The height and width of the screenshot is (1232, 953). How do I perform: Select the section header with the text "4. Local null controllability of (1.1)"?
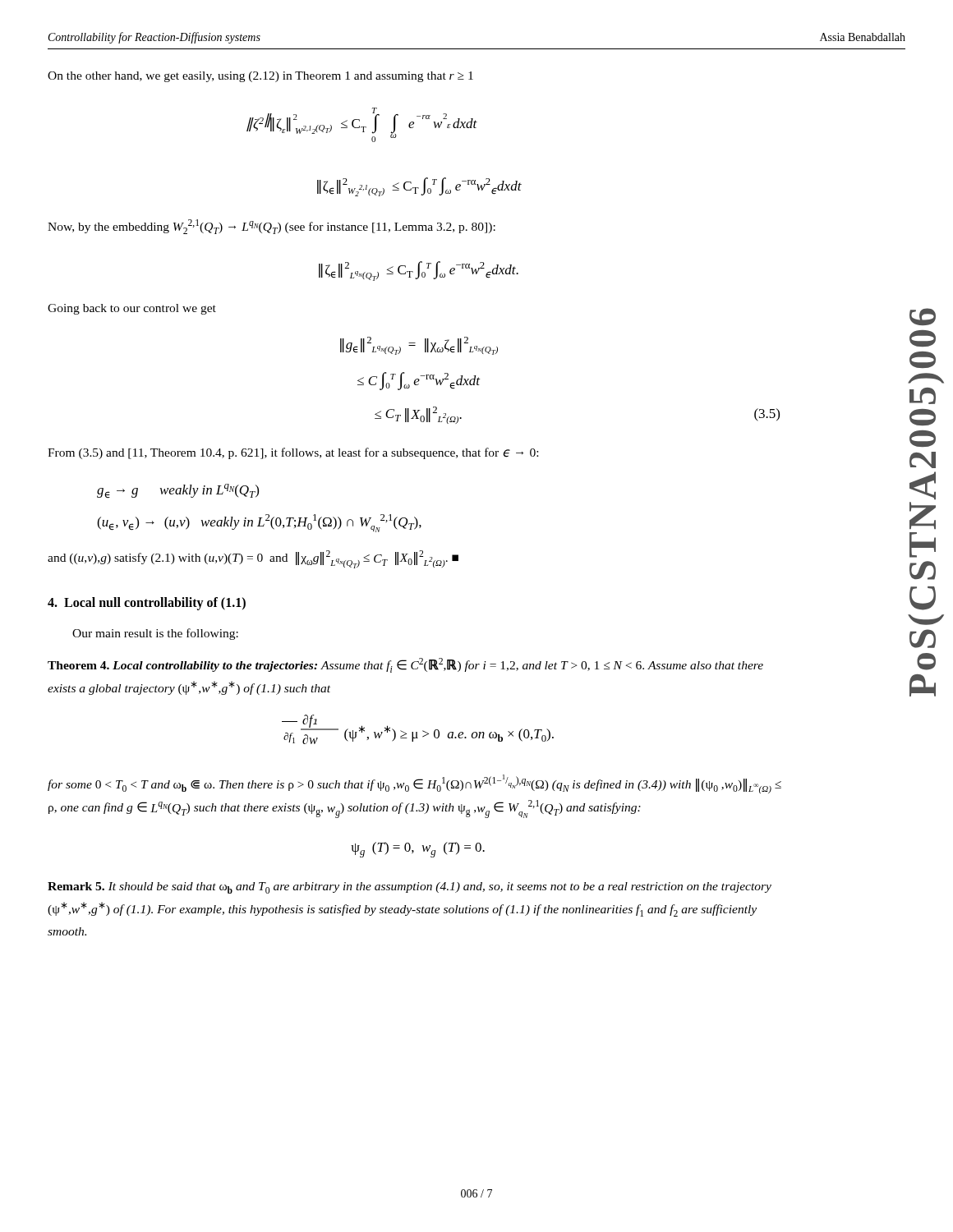click(147, 602)
